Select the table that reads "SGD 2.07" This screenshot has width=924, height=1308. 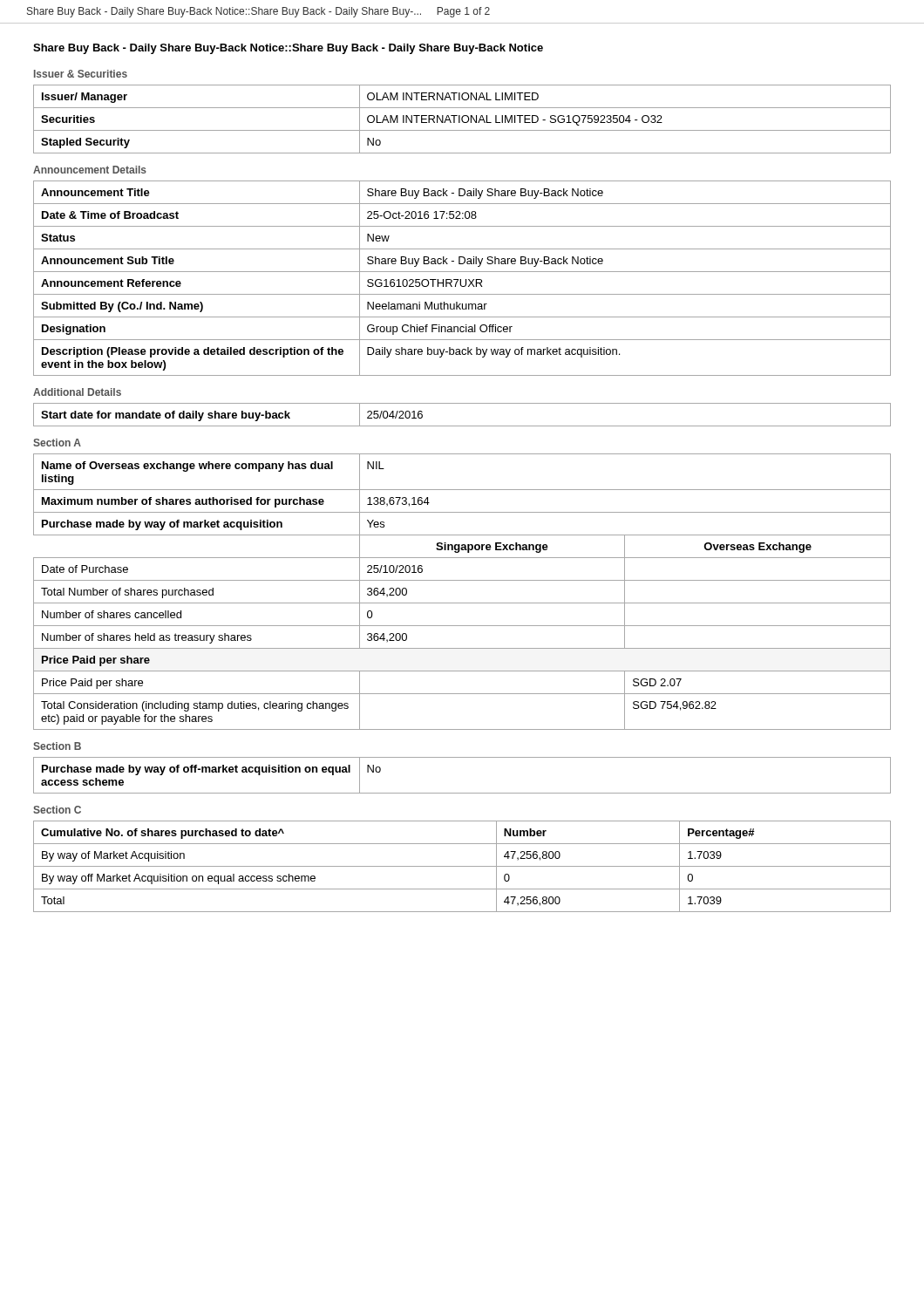pos(462,592)
